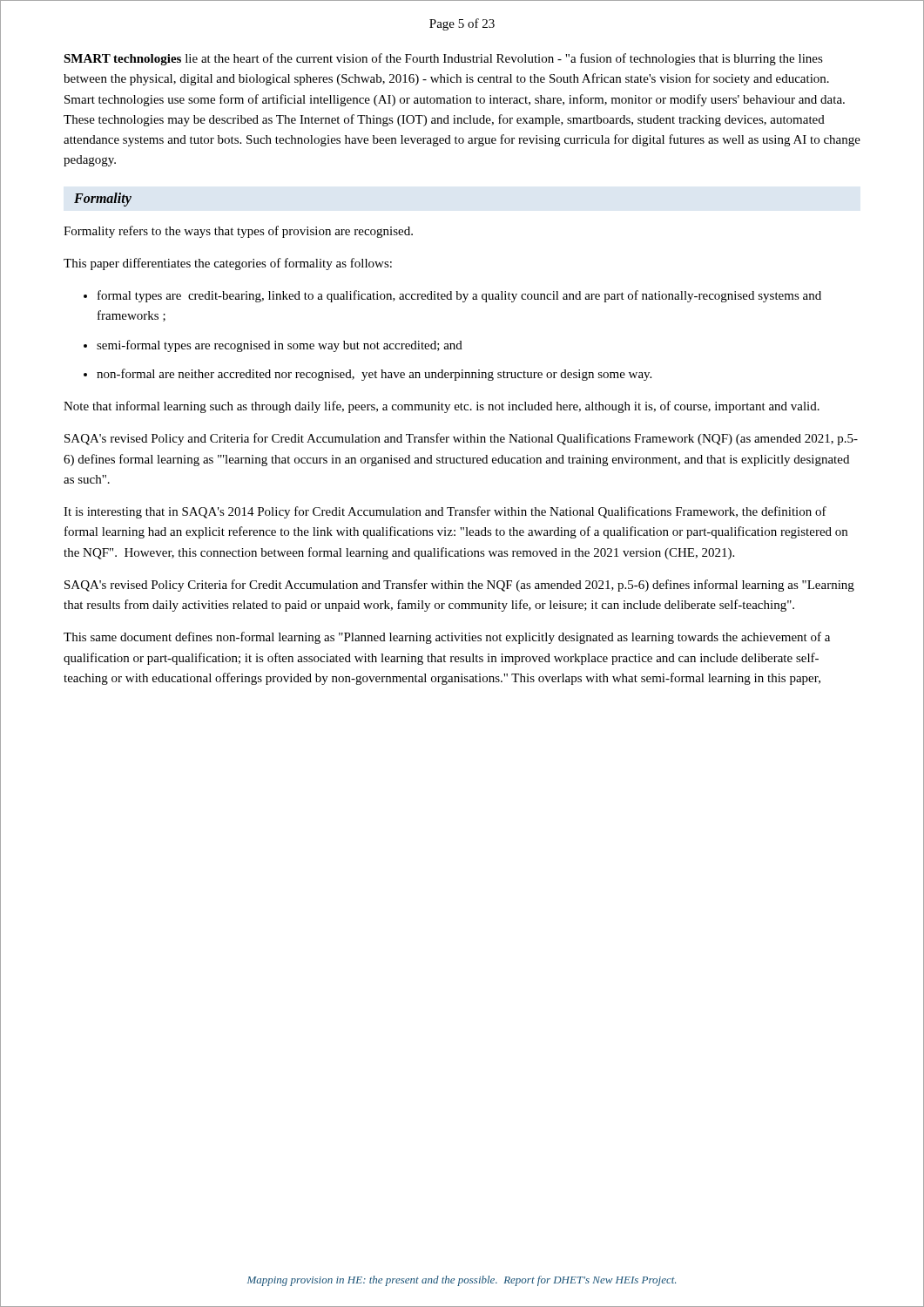
Task: Click on the text block that says "SAQA's revised Policy and Criteria for"
Action: coord(461,459)
